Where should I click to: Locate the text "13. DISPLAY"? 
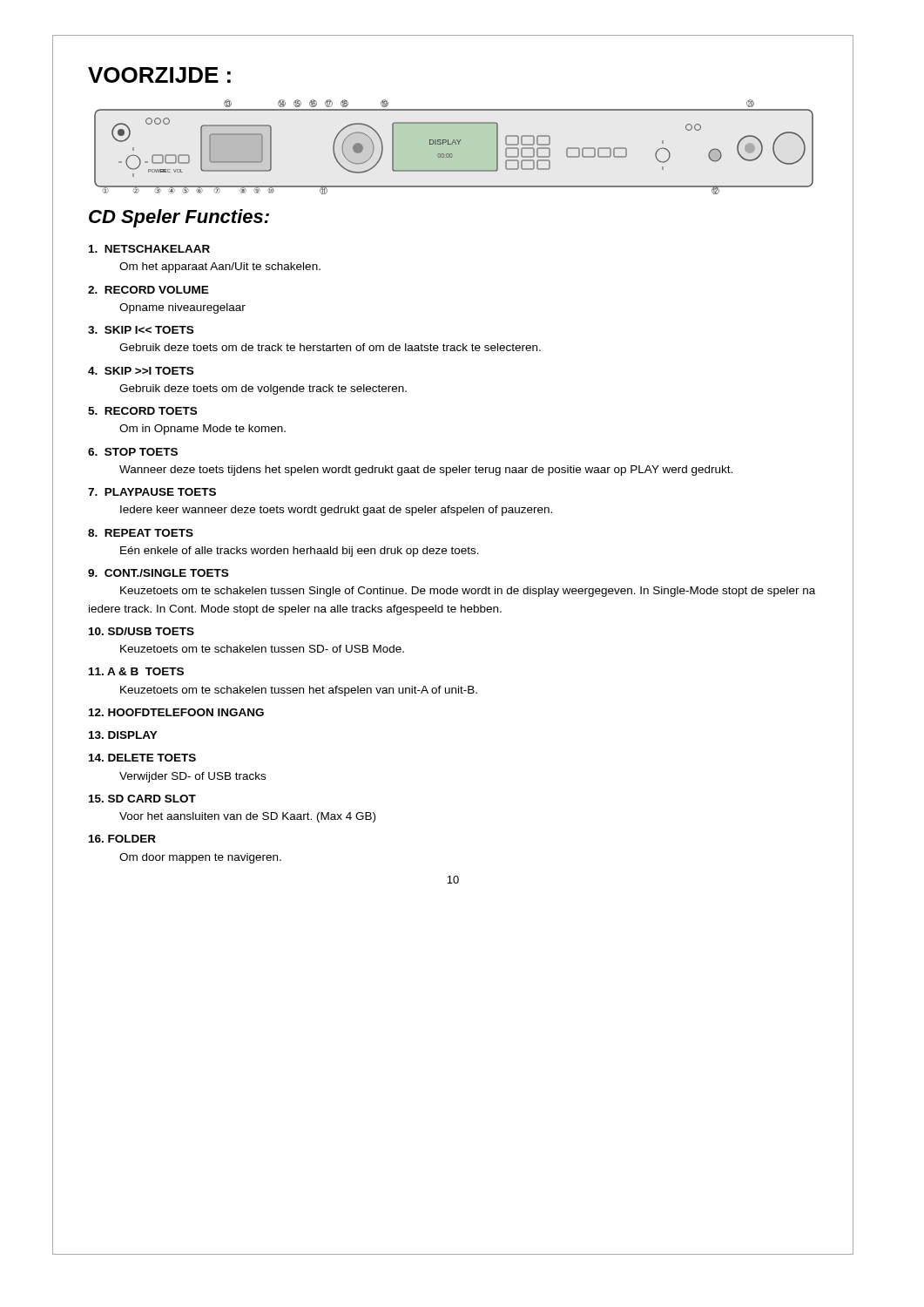pyautogui.click(x=123, y=735)
